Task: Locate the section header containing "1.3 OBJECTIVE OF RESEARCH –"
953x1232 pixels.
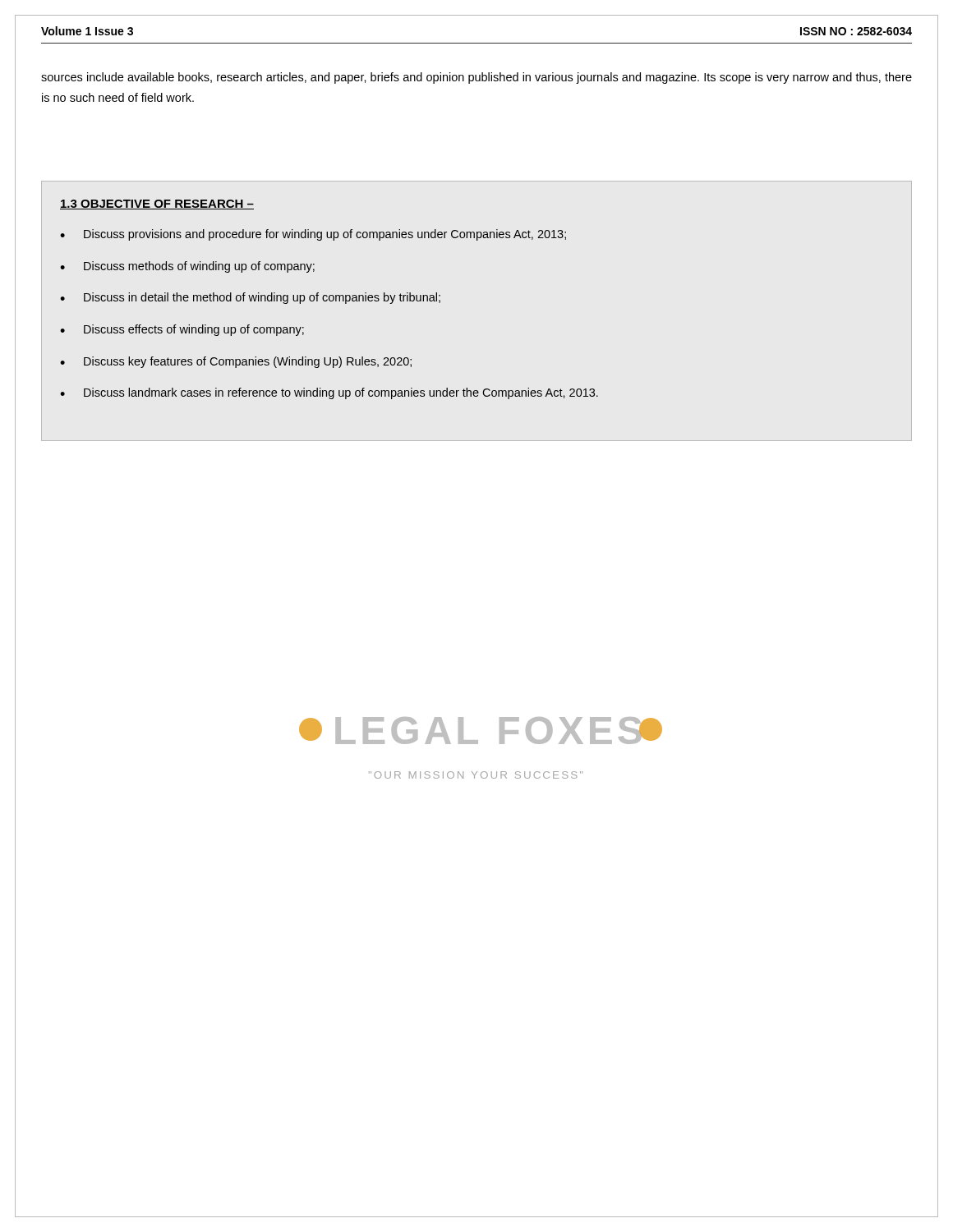Action: click(x=157, y=203)
